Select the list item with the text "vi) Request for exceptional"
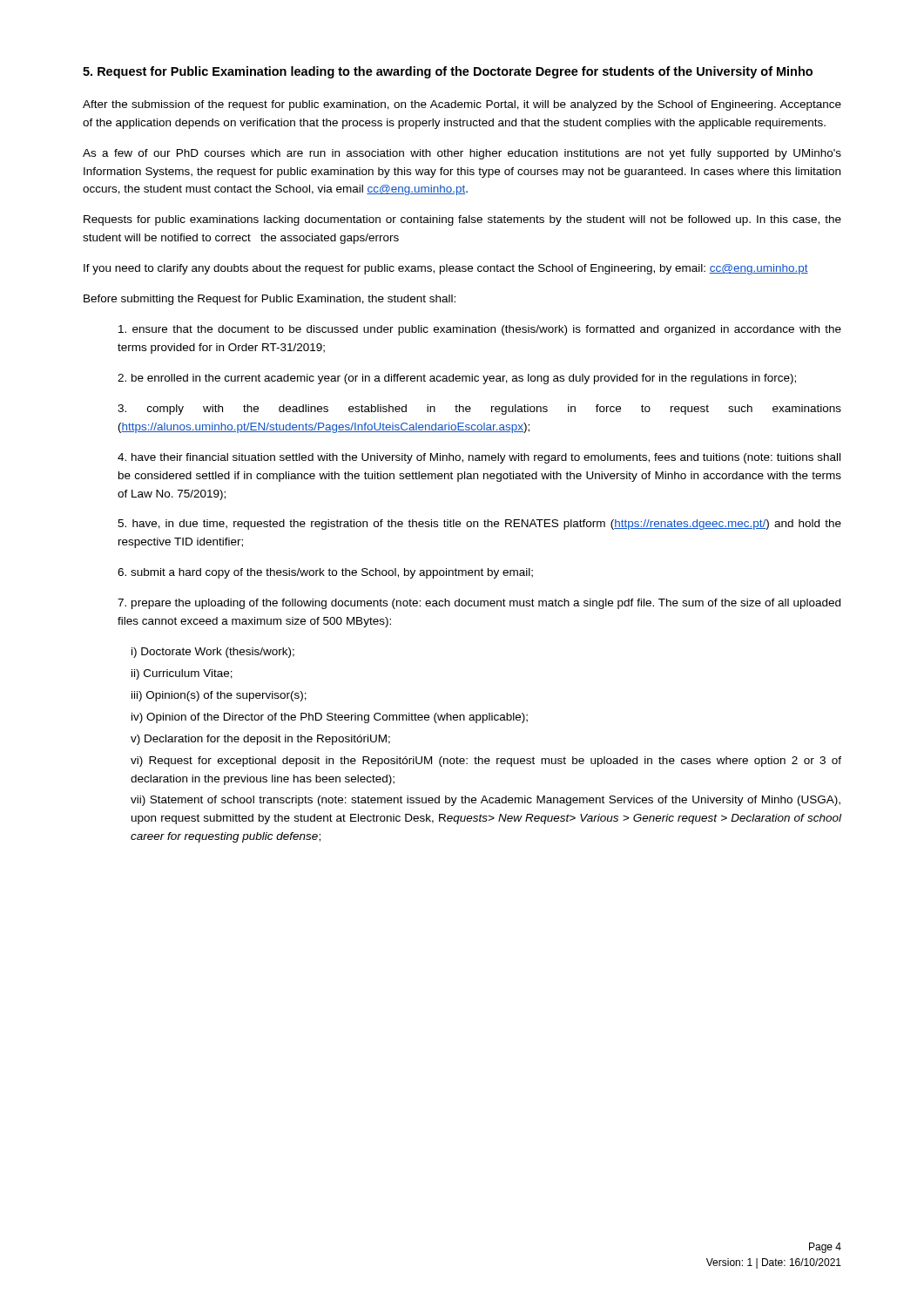This screenshot has height=1307, width=924. pyautogui.click(x=486, y=769)
